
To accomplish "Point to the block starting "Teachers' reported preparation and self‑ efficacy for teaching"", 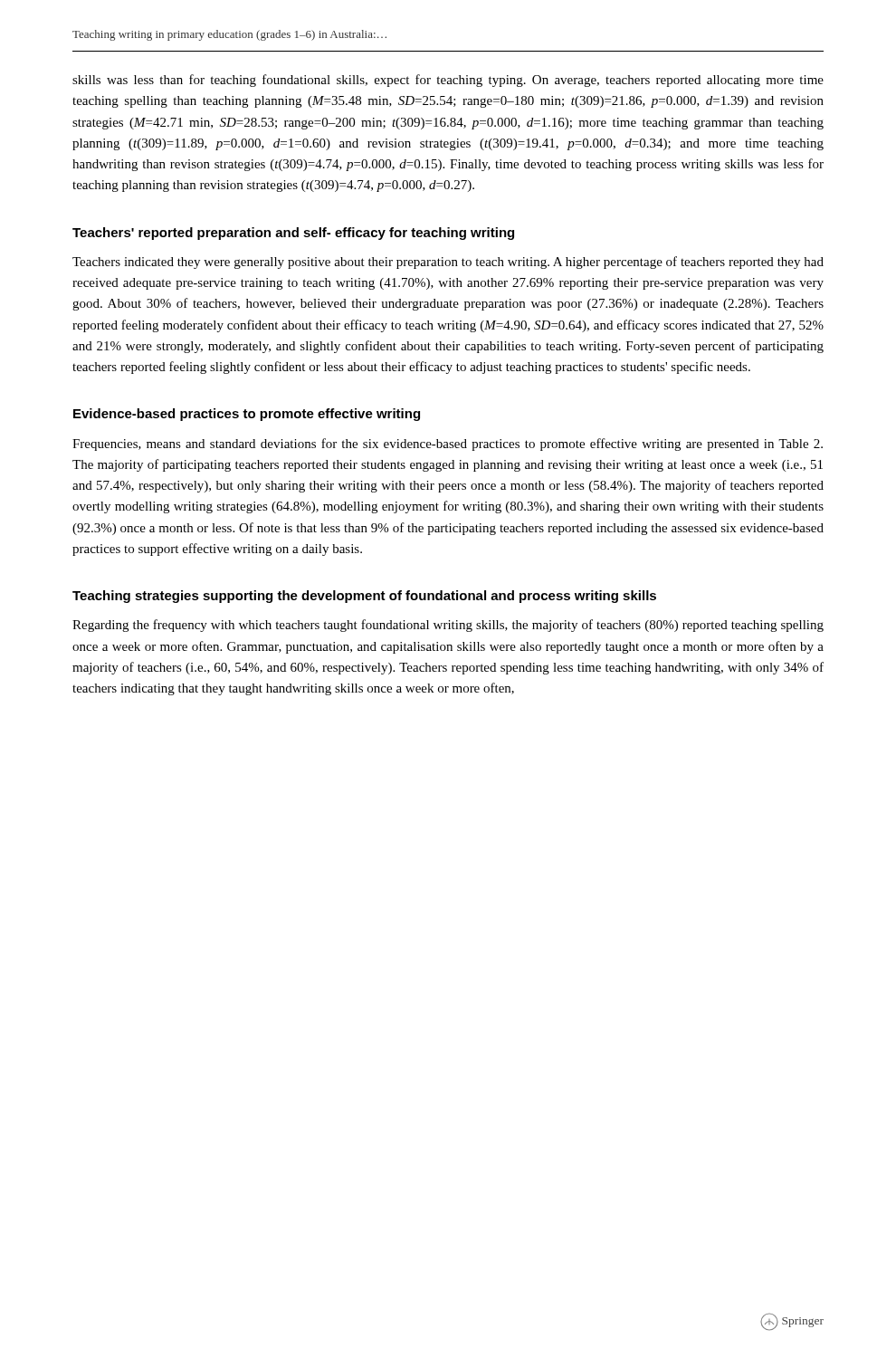I will click(x=294, y=232).
